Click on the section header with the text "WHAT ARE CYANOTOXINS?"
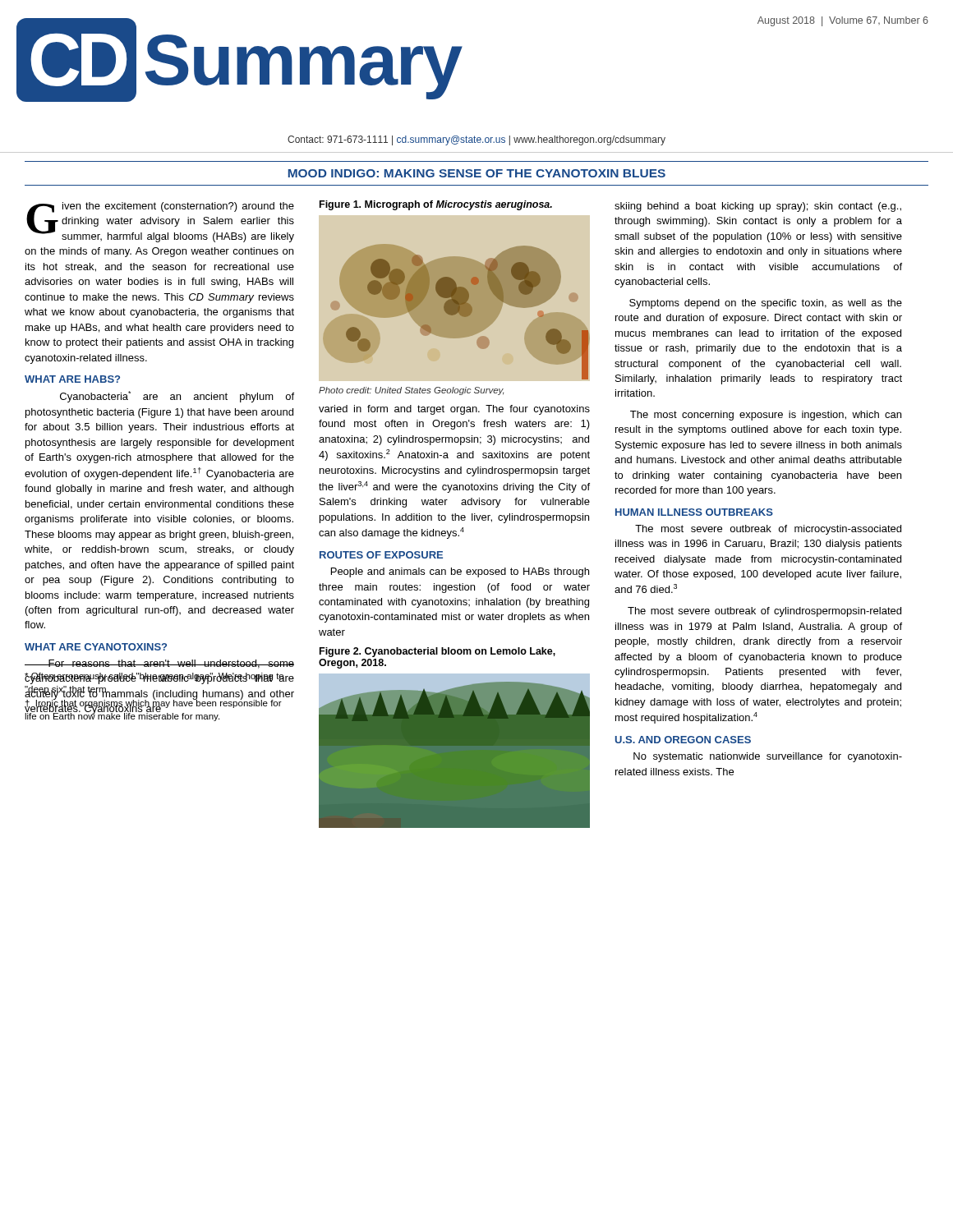This screenshot has height=1232, width=953. [96, 647]
